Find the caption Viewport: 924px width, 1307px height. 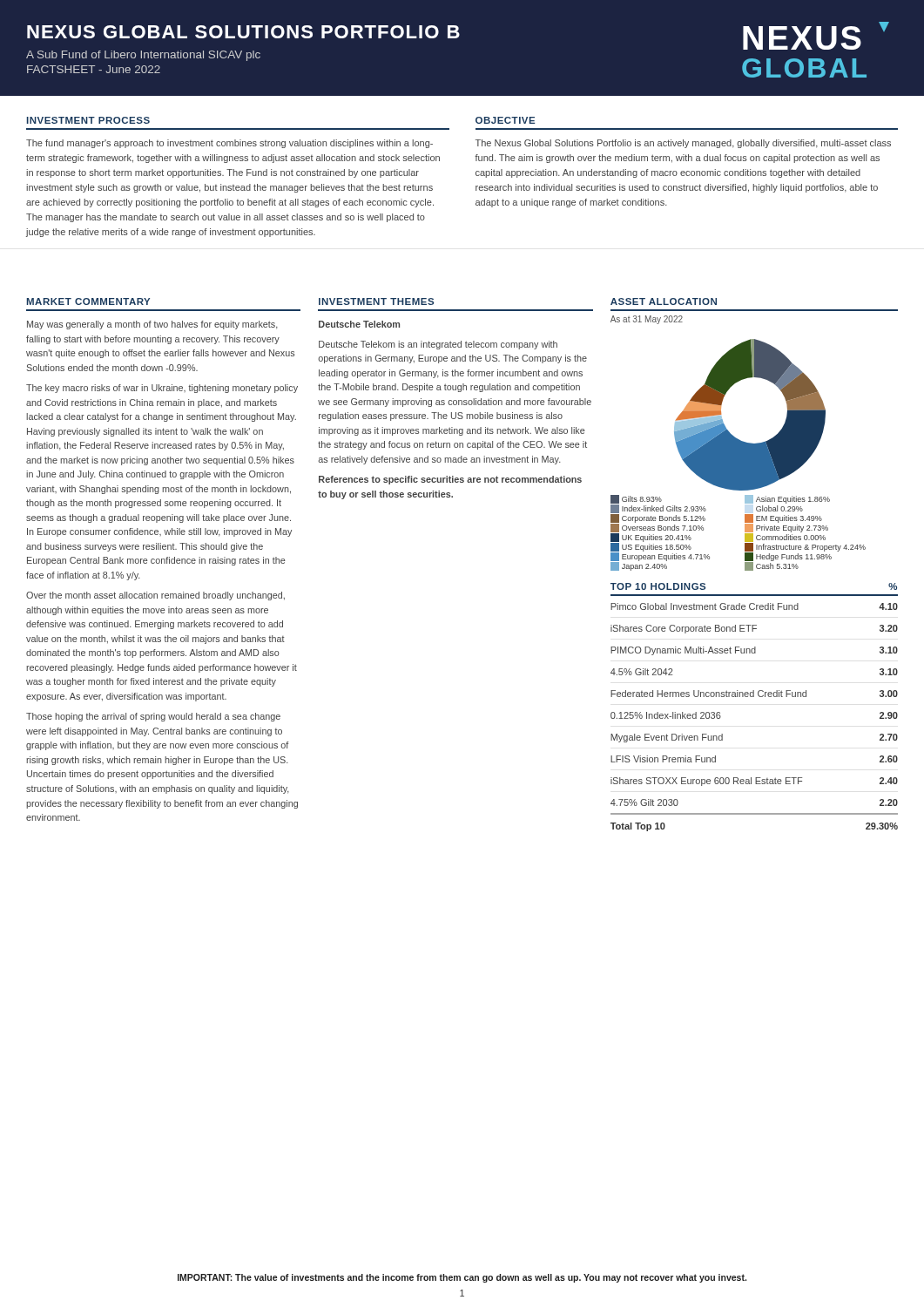point(647,319)
